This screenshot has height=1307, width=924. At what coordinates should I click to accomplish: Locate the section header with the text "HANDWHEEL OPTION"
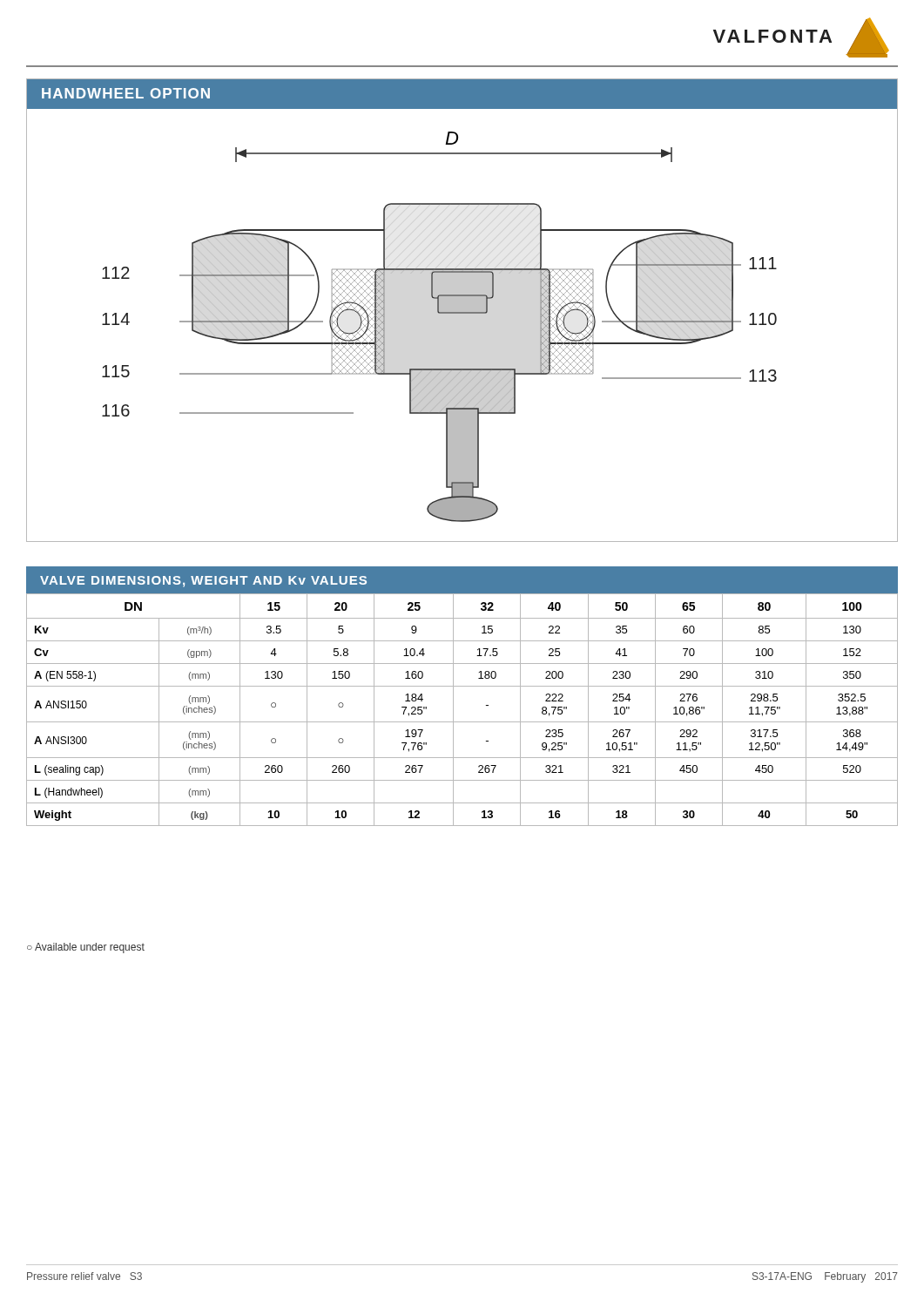(x=126, y=94)
